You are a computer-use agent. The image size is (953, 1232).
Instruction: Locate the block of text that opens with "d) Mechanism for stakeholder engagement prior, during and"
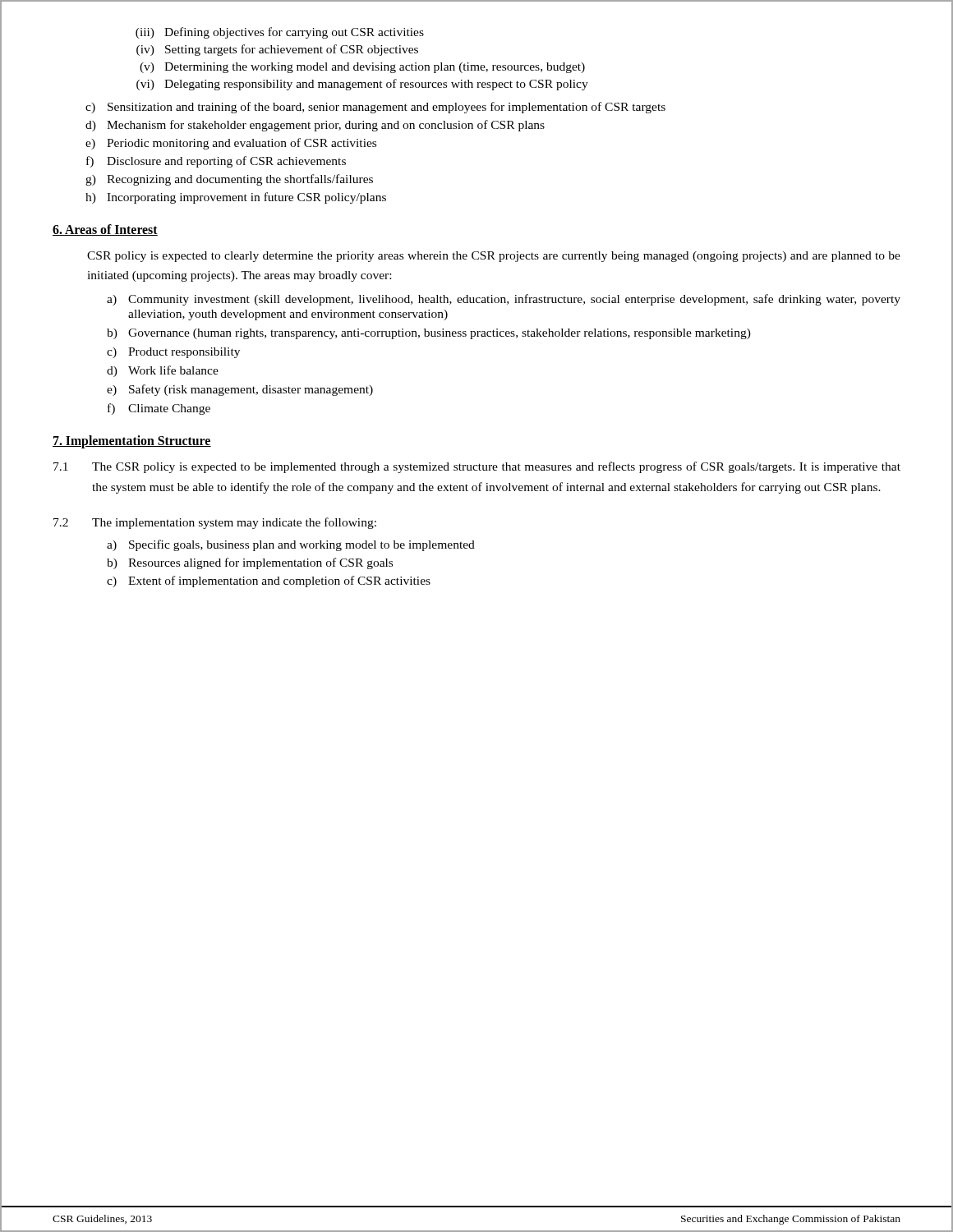[x=493, y=125]
